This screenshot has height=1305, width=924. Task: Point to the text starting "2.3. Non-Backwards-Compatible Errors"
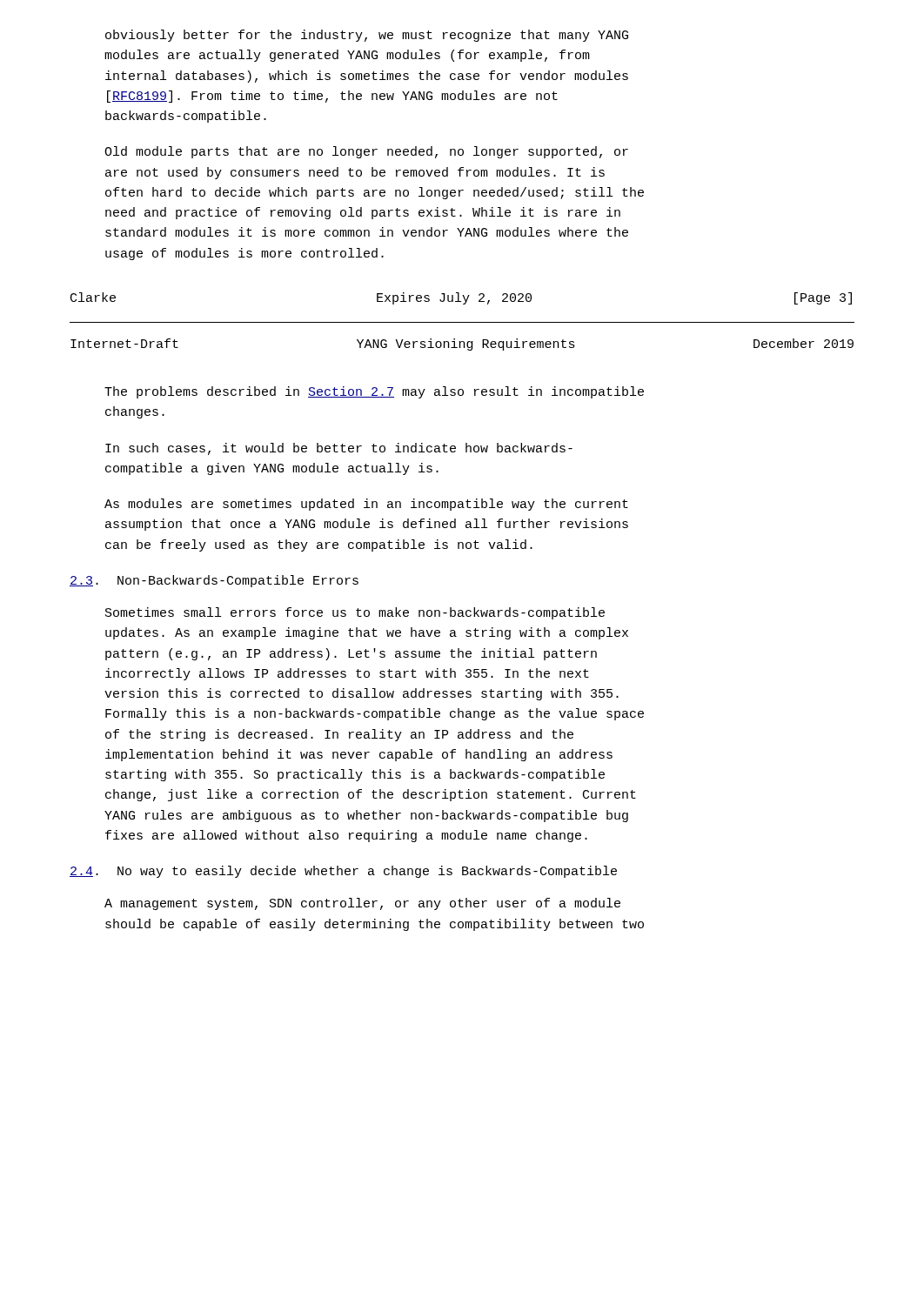tap(215, 581)
